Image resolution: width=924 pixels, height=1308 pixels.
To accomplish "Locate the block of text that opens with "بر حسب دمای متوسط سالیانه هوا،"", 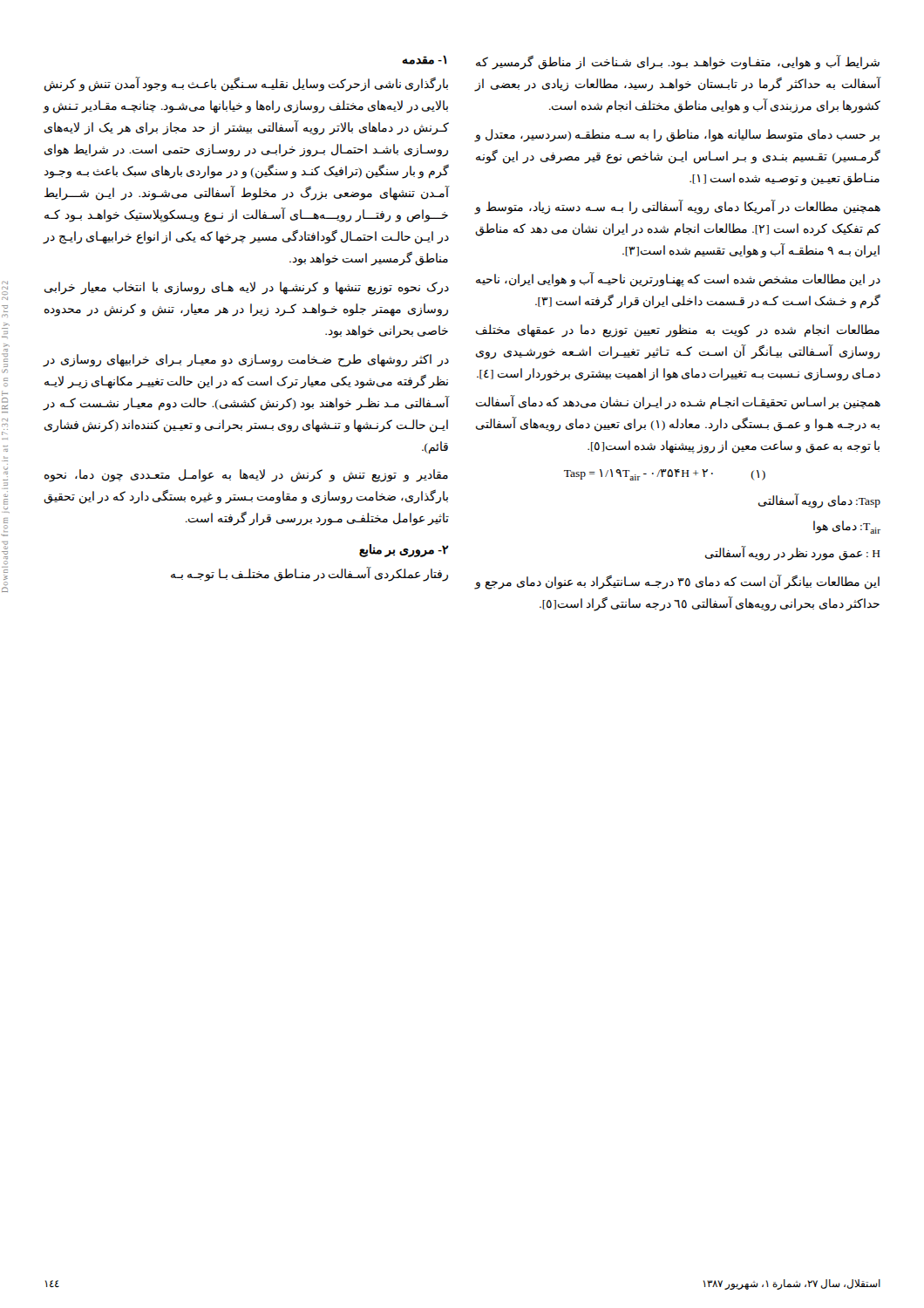I will pyautogui.click(x=678, y=156).
